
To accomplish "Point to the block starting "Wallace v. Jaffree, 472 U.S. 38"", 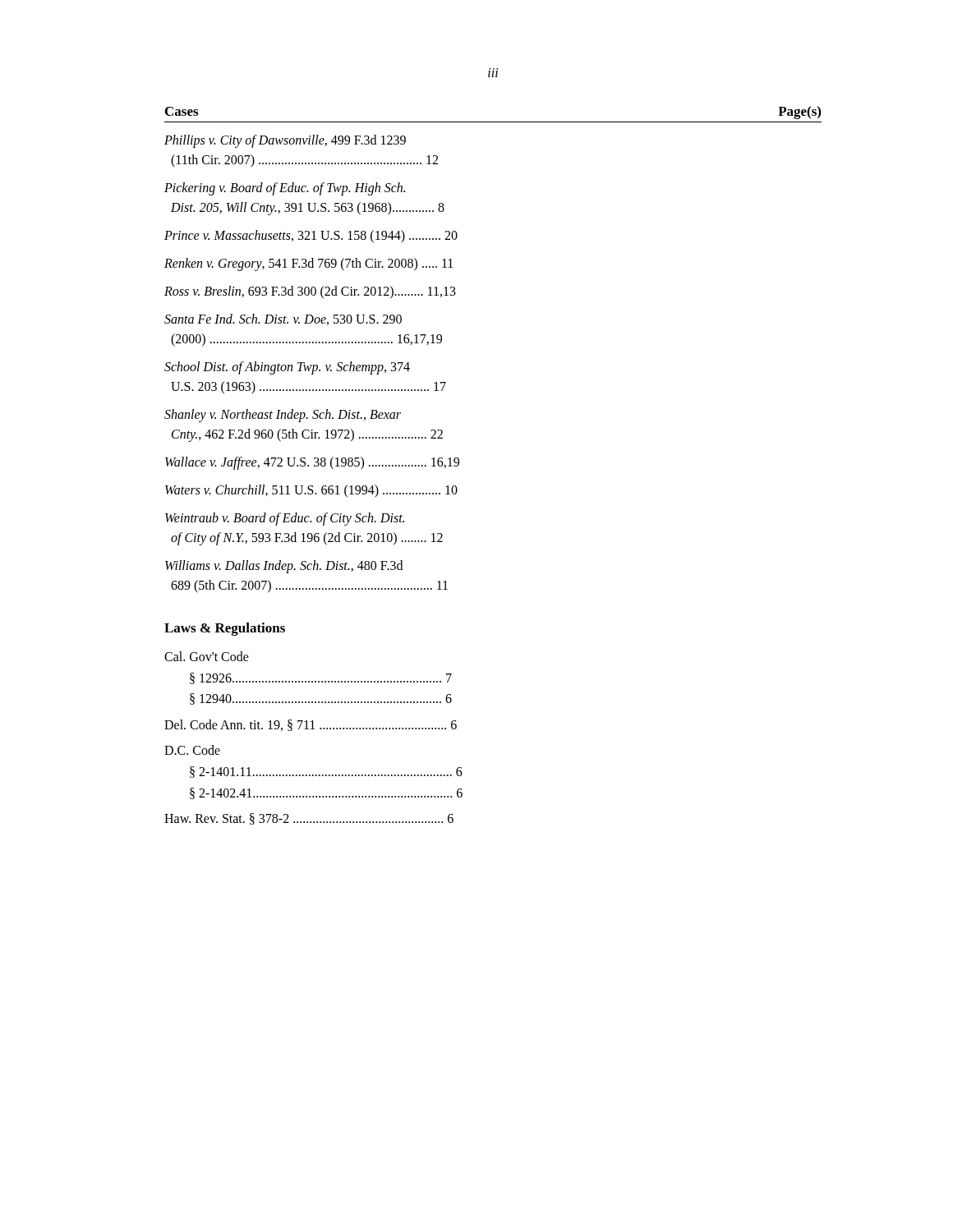I will point(312,462).
